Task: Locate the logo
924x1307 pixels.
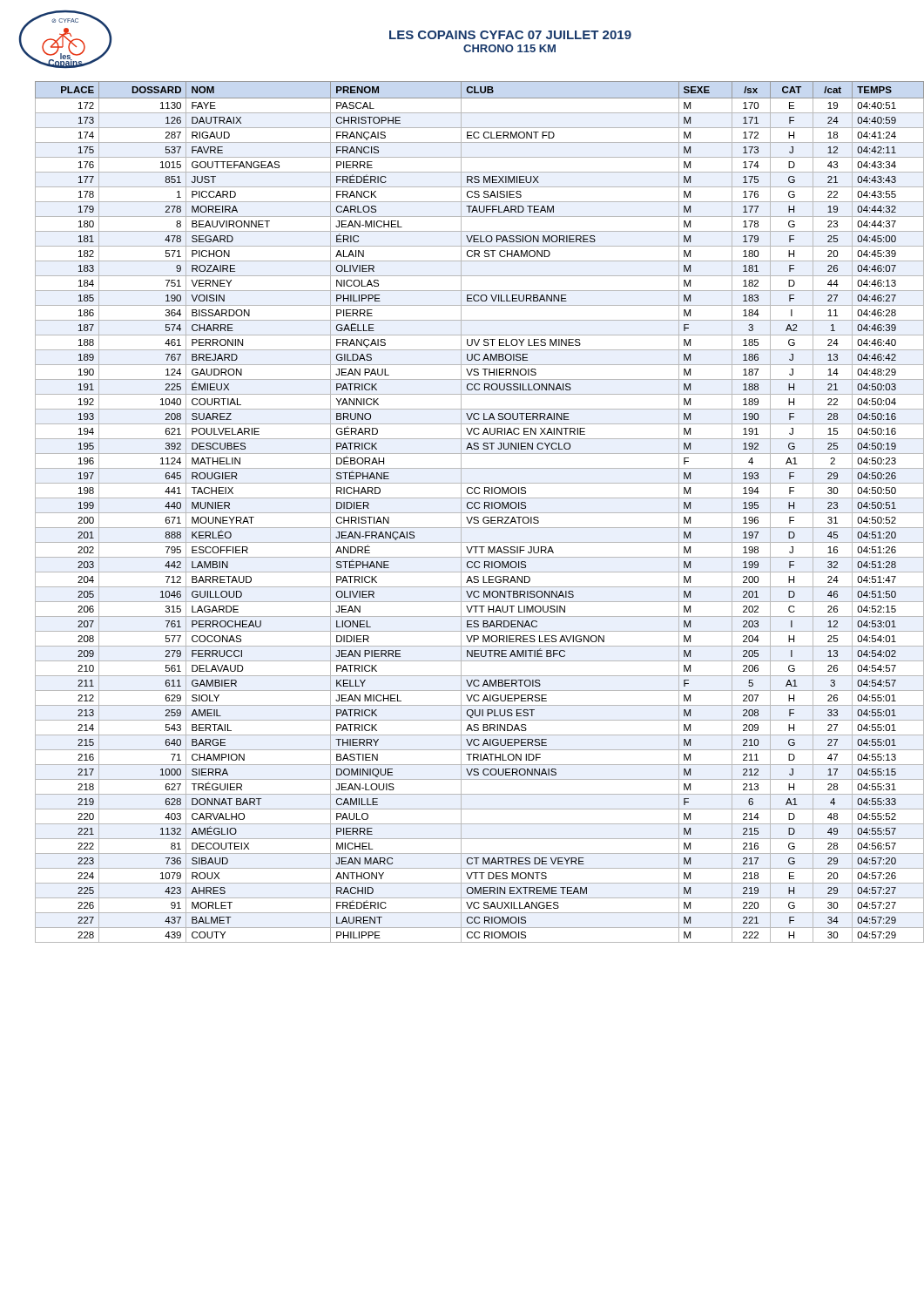Action: pyautogui.click(x=65, y=41)
